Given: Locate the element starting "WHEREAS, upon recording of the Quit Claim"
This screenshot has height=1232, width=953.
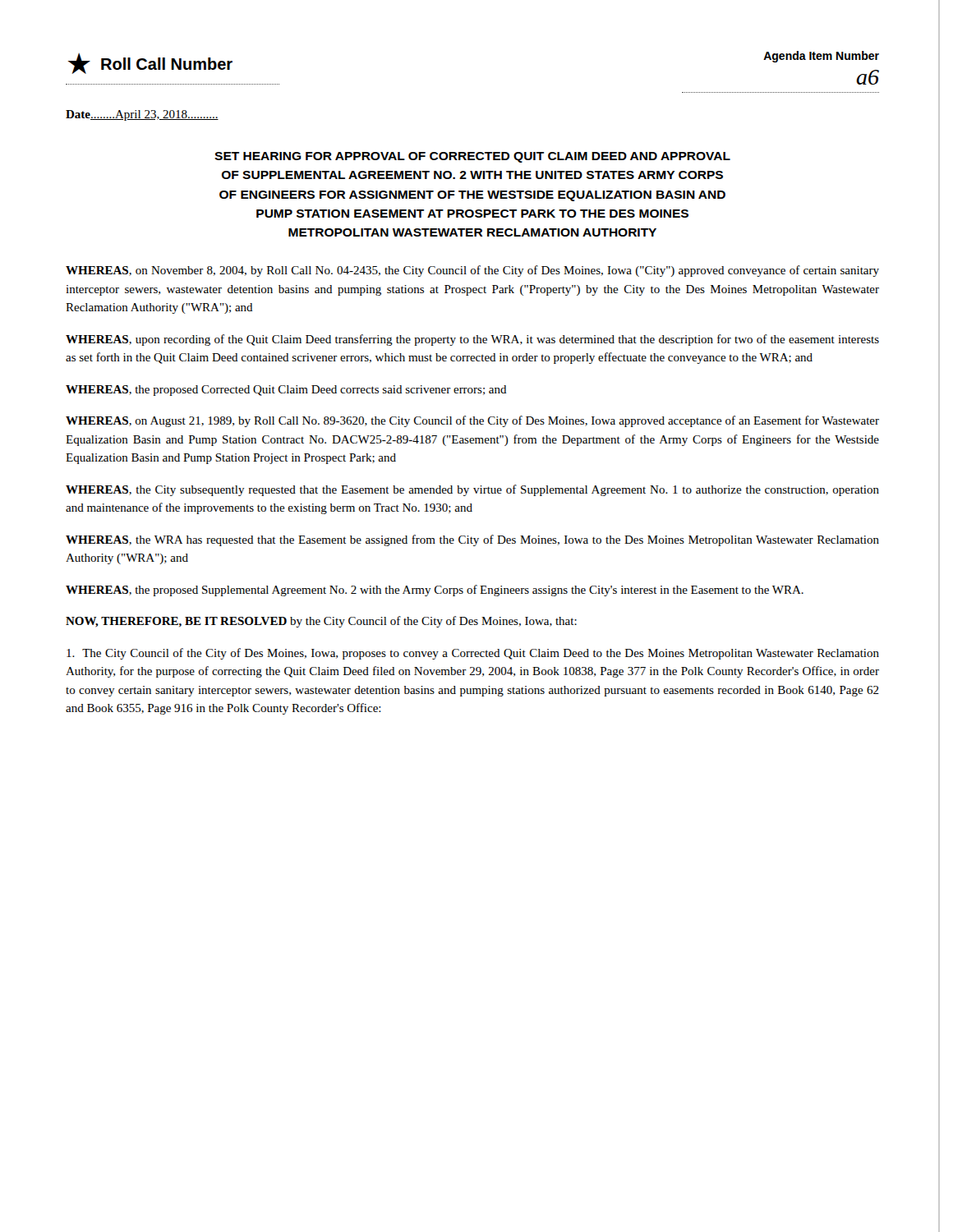Looking at the screenshot, I should (x=472, y=348).
